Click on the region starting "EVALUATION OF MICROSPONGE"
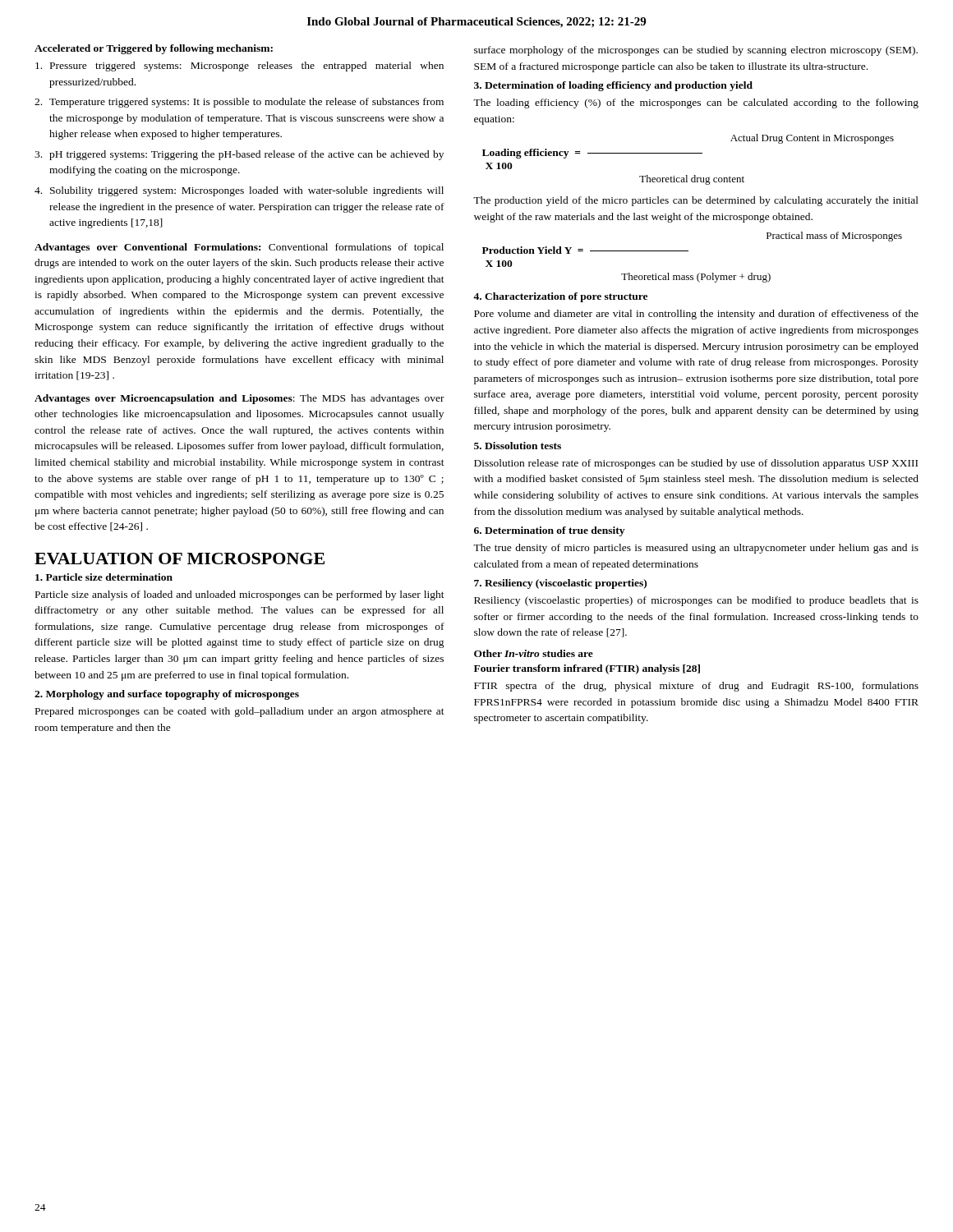The height and width of the screenshot is (1232, 953). pyautogui.click(x=180, y=558)
